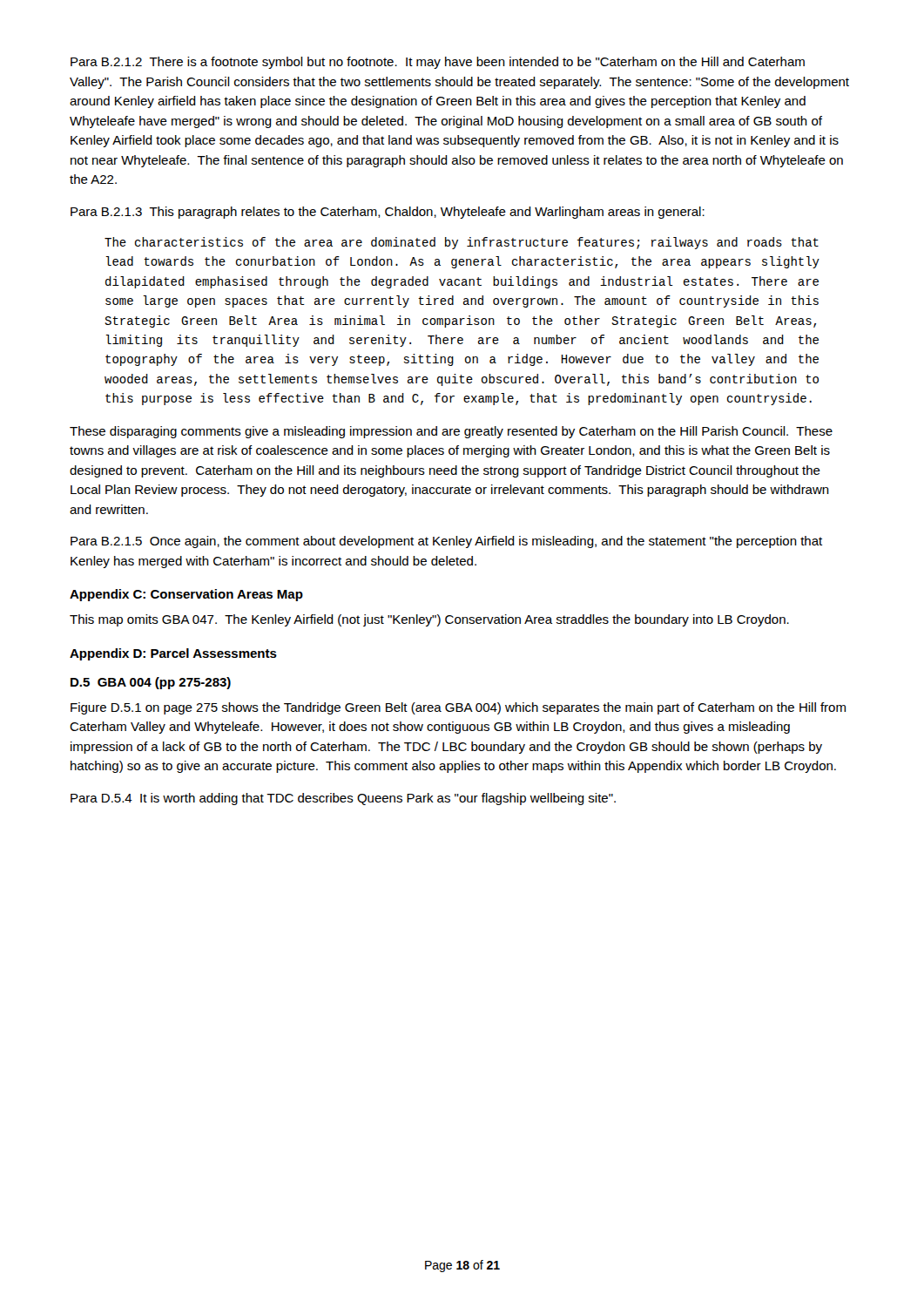924x1307 pixels.
Task: Select the text block with the text "Para B.2.1.3 This paragraph"
Action: 387,211
